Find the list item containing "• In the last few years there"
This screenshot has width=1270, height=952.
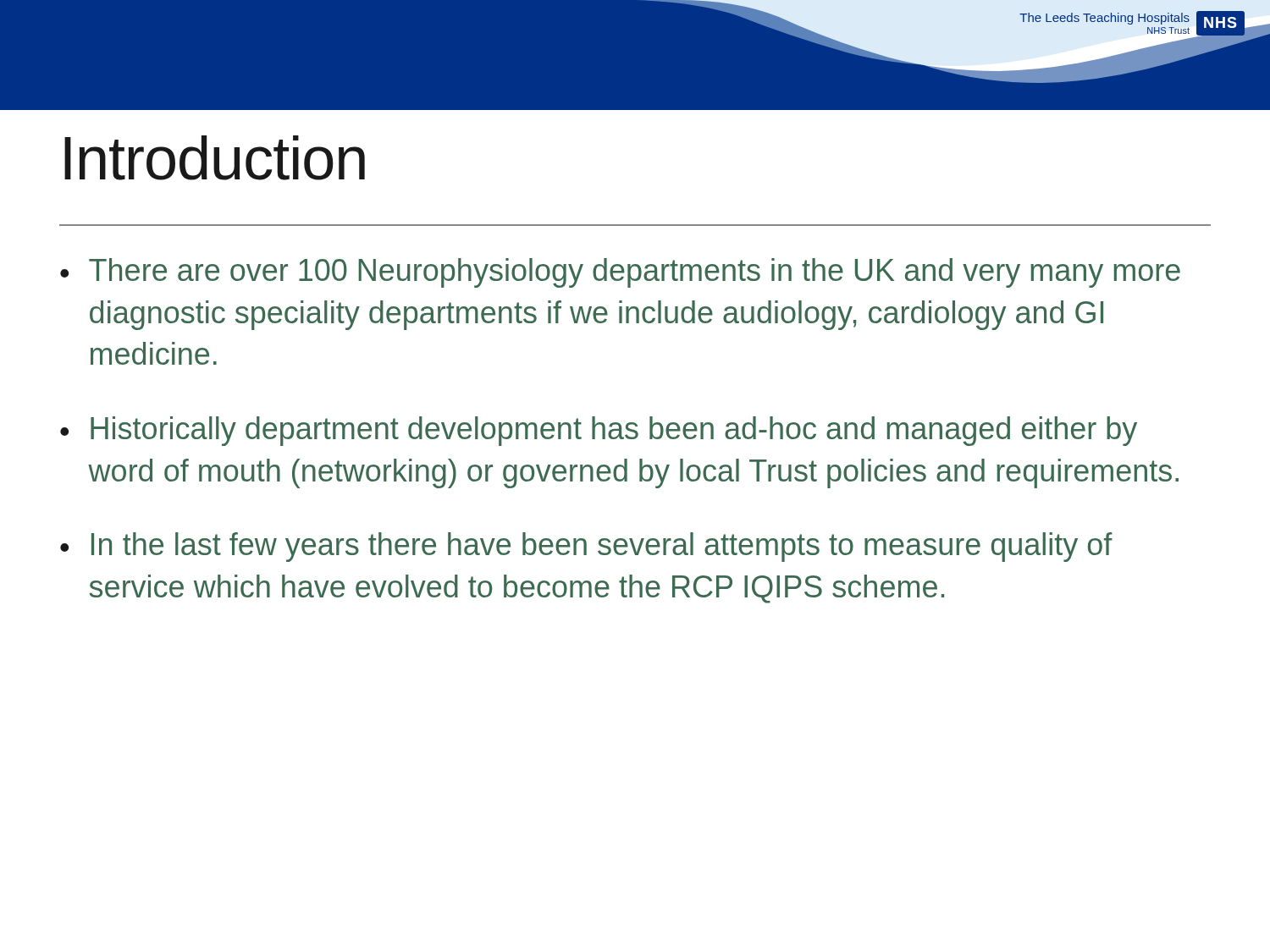point(635,566)
